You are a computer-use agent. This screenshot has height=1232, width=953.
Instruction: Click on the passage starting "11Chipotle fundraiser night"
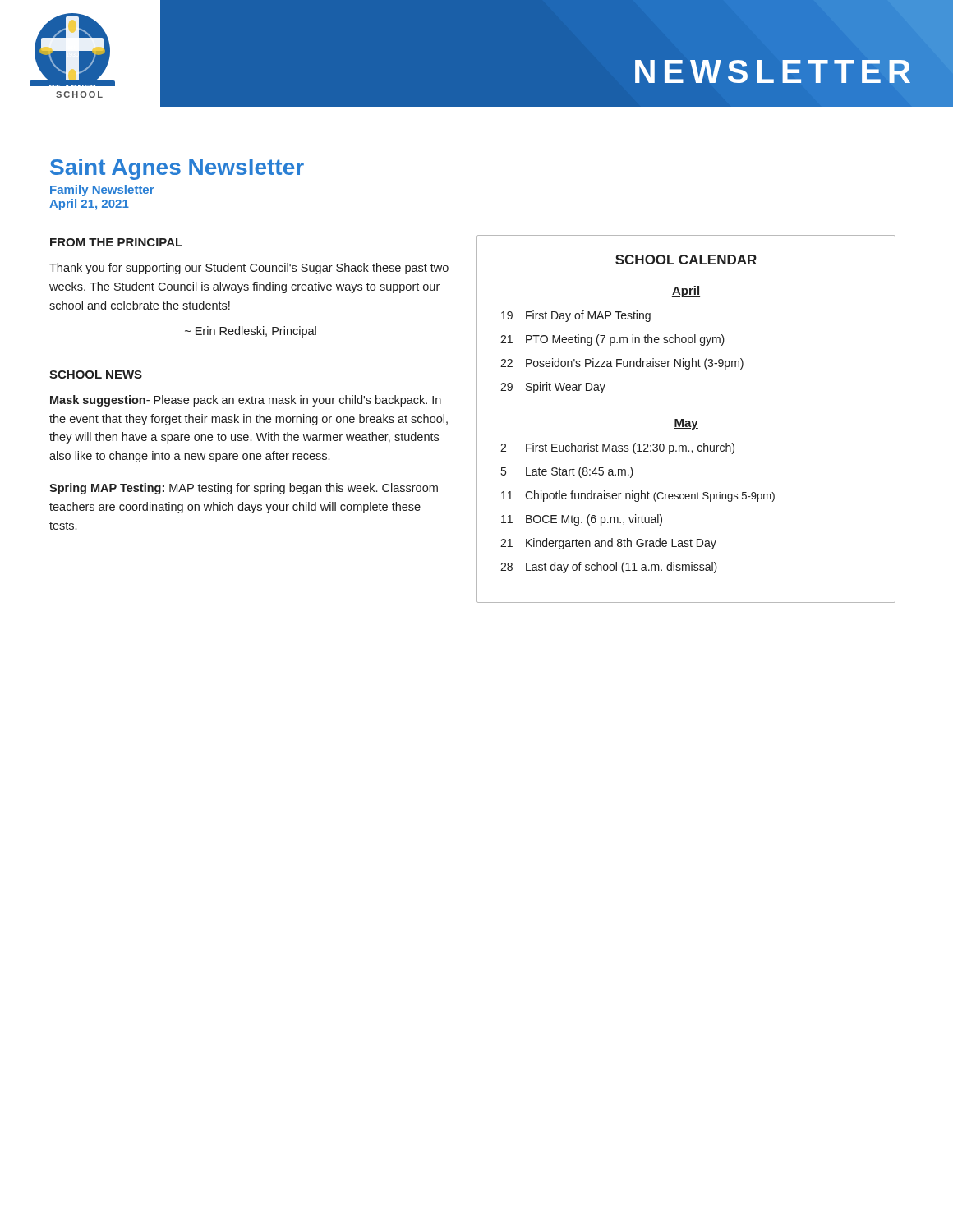coord(686,496)
